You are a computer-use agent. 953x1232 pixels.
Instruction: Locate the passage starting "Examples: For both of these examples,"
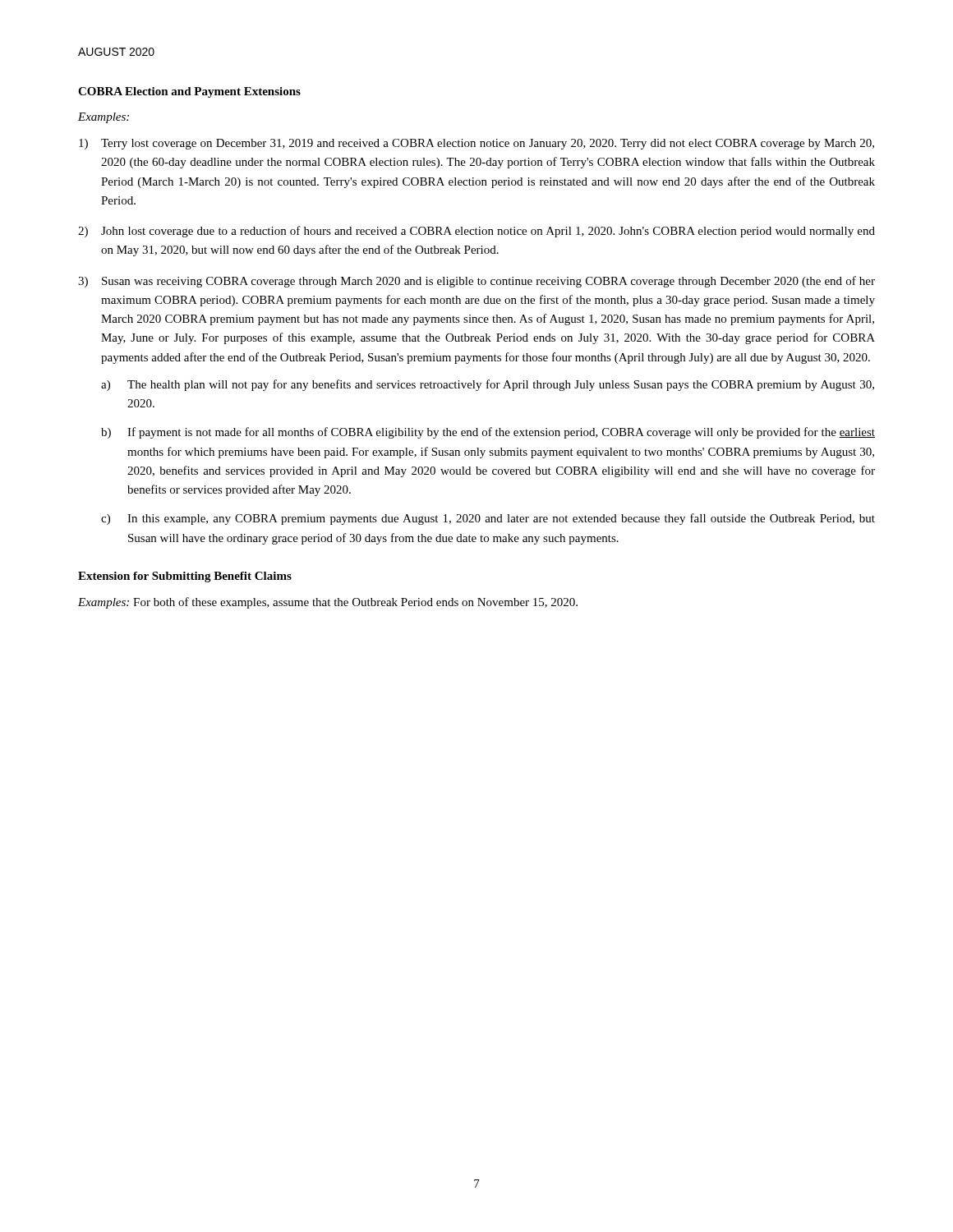[x=328, y=602]
